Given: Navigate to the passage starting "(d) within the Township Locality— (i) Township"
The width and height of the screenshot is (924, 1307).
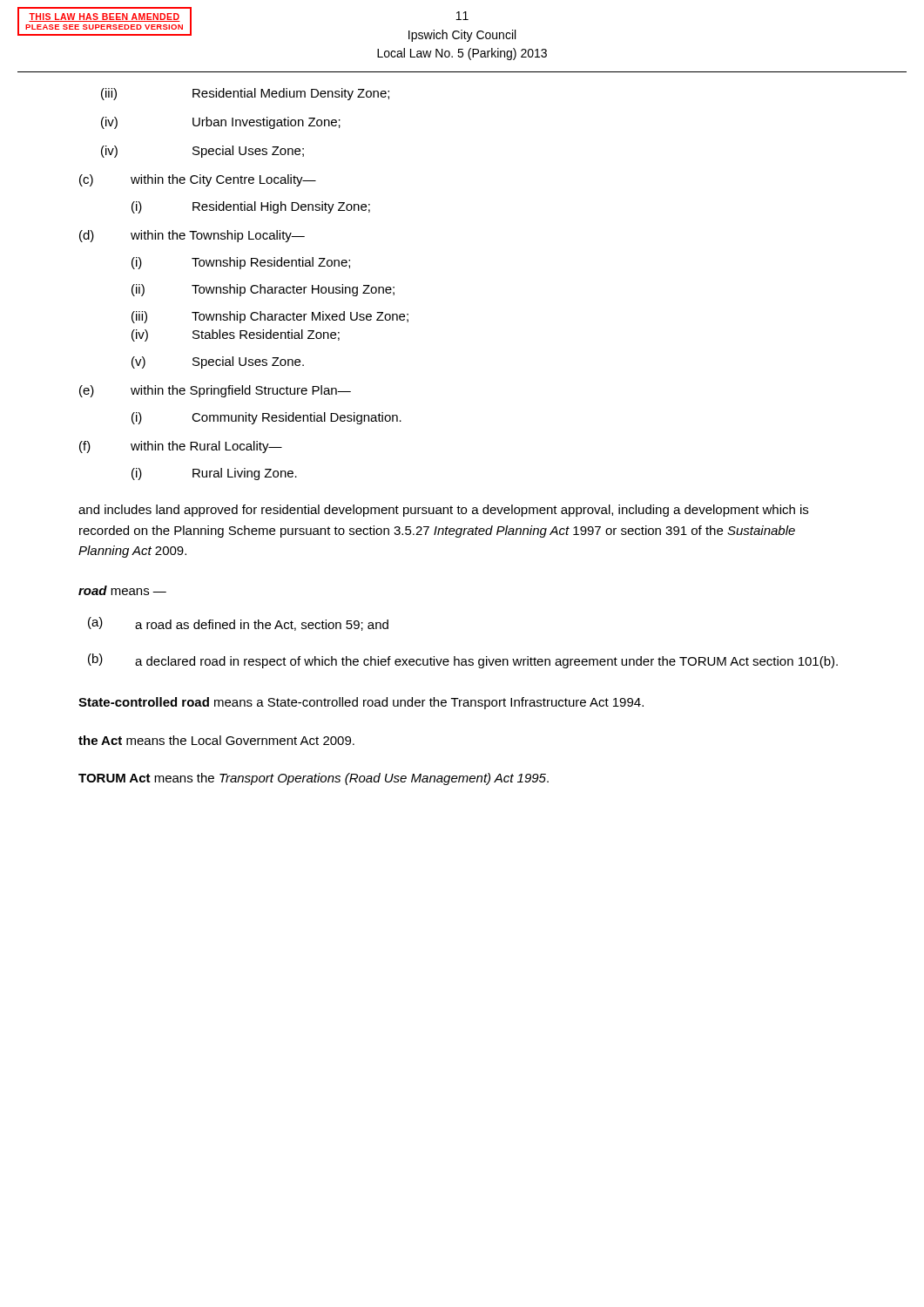Looking at the screenshot, I should (x=192, y=236).
